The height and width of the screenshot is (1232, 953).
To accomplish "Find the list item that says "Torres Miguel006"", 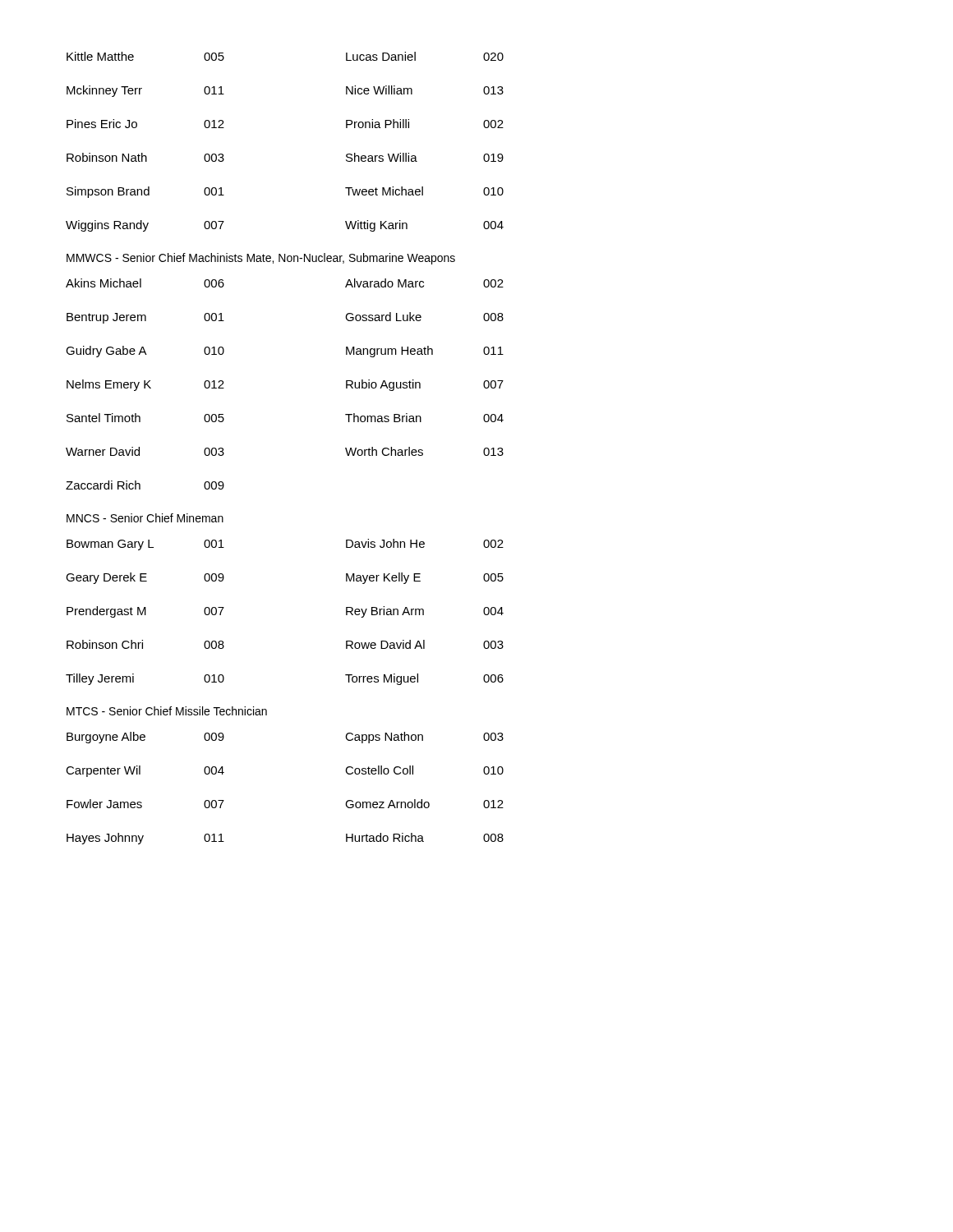I will click(x=424, y=678).
